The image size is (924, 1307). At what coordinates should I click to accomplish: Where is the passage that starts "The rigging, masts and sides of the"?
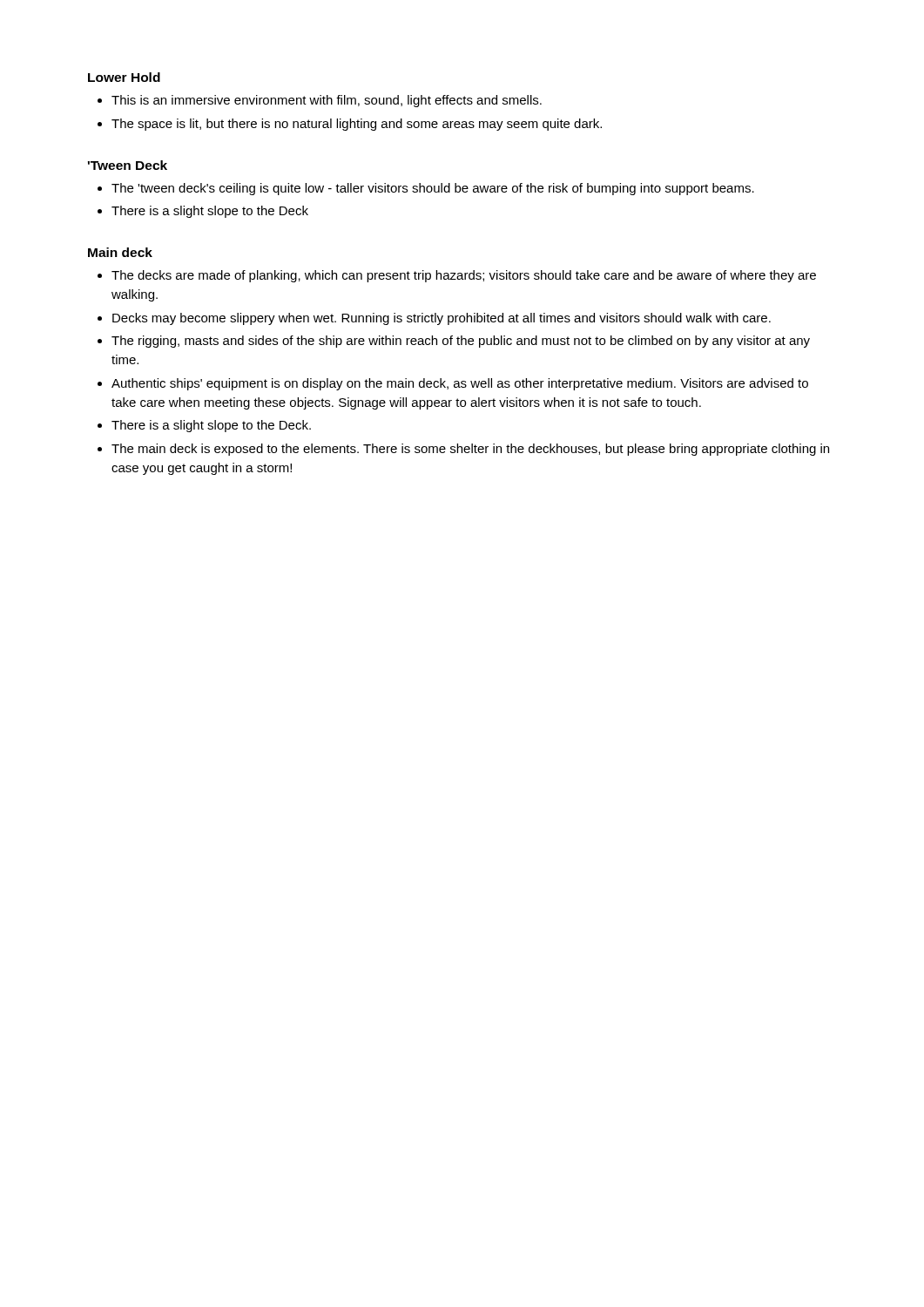462,350
